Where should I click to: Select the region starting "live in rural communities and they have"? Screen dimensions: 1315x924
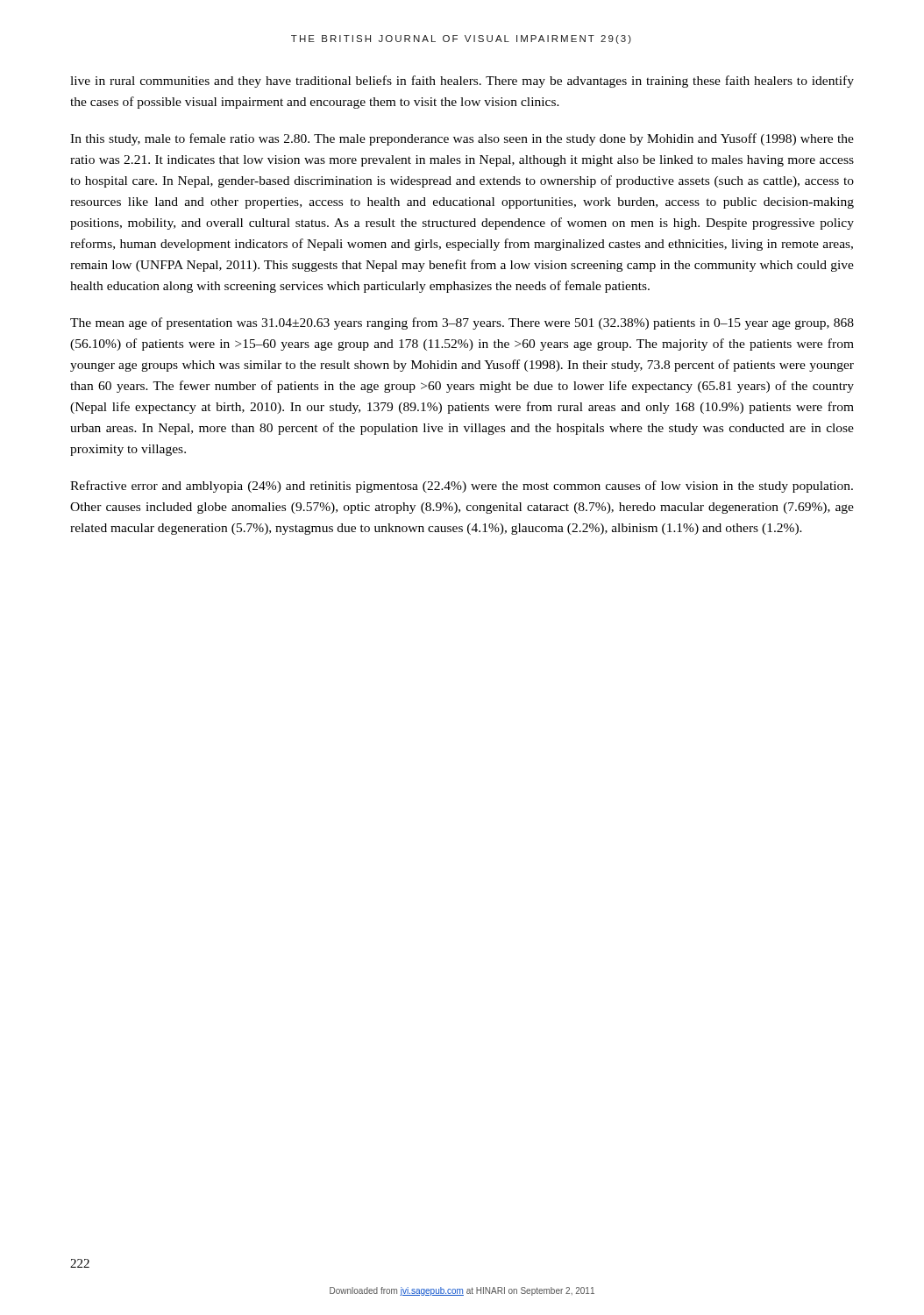[462, 91]
